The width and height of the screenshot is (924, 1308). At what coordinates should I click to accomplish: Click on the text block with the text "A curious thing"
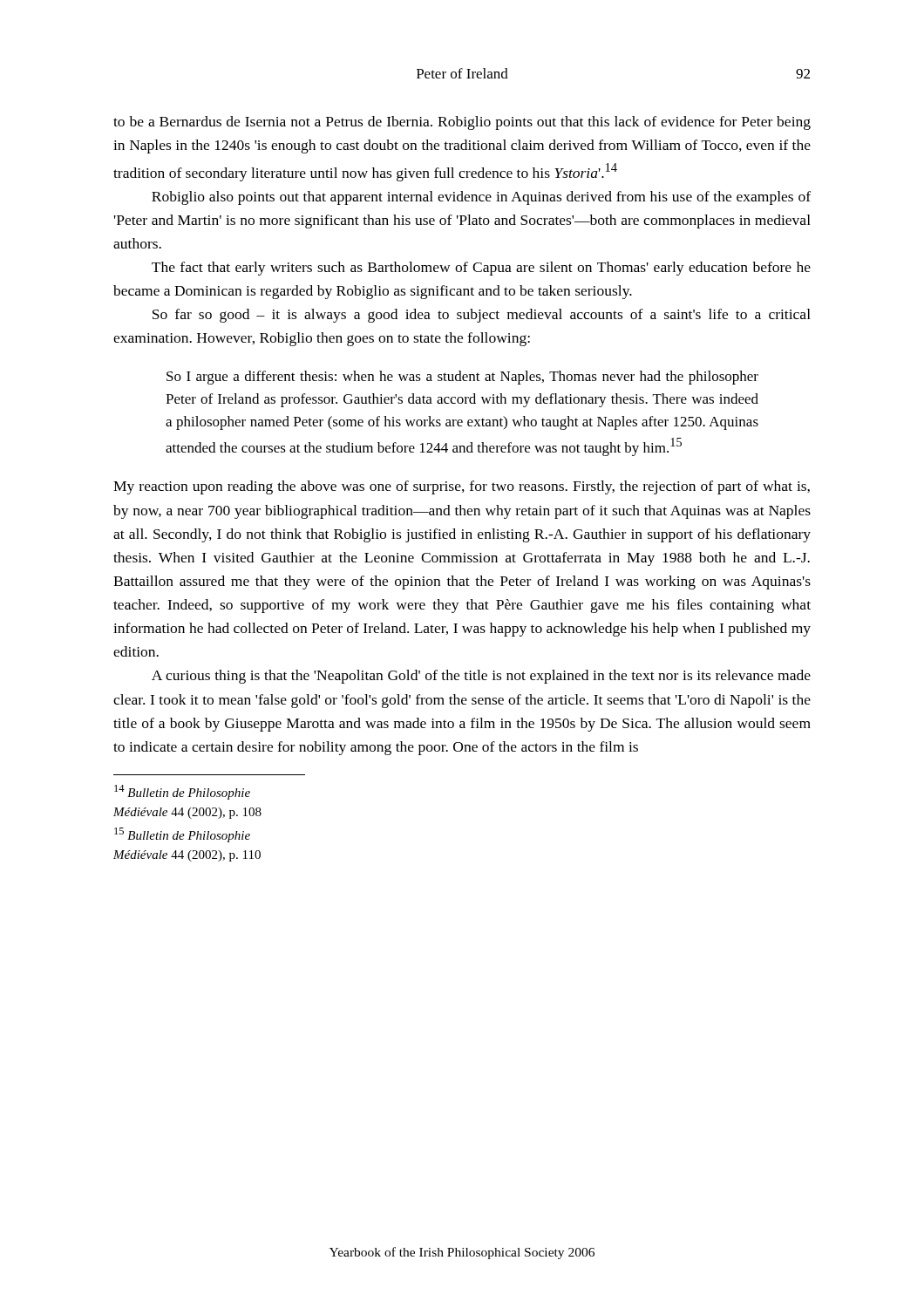[x=462, y=711]
